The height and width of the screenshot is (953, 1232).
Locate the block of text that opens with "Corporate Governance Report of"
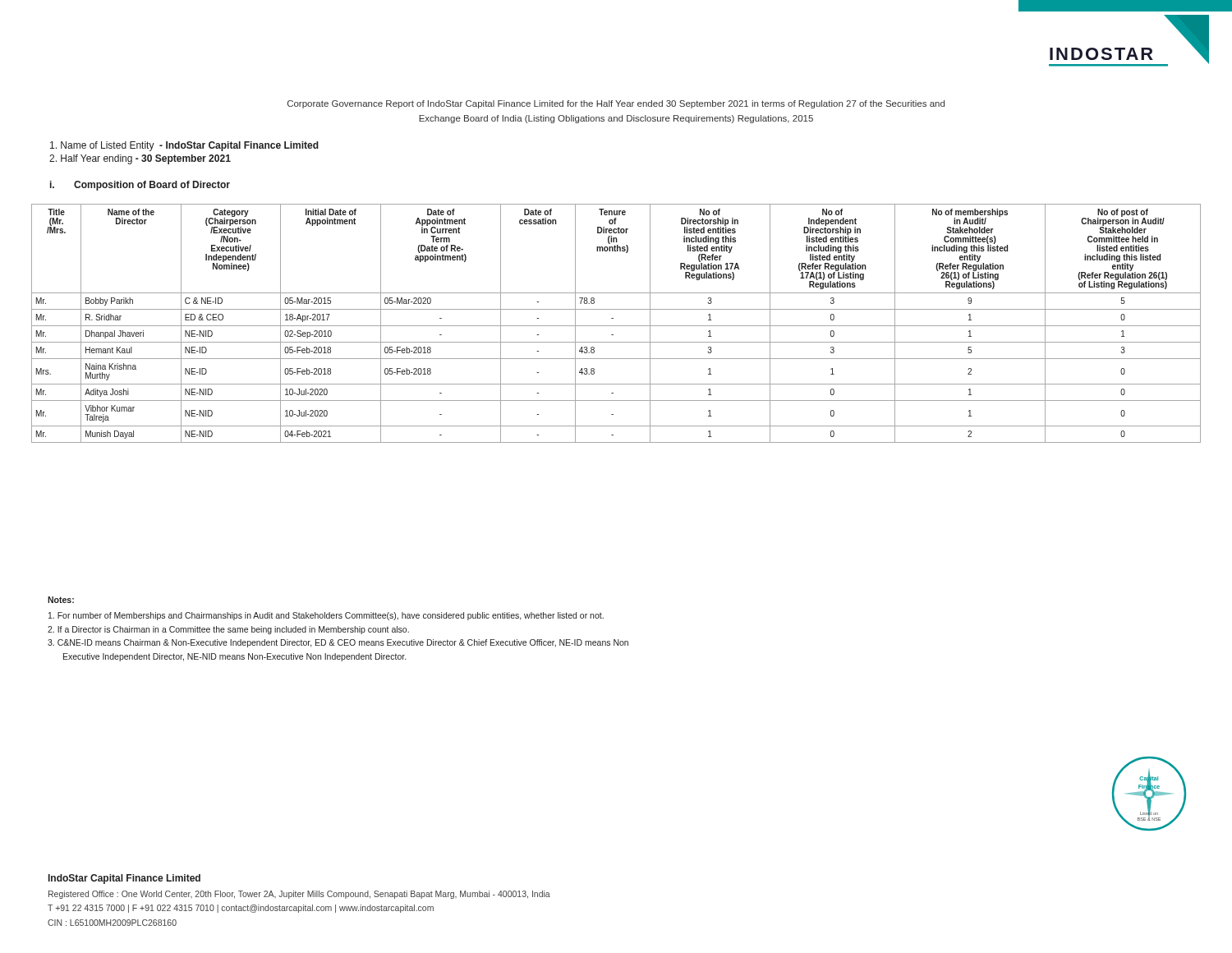point(616,111)
